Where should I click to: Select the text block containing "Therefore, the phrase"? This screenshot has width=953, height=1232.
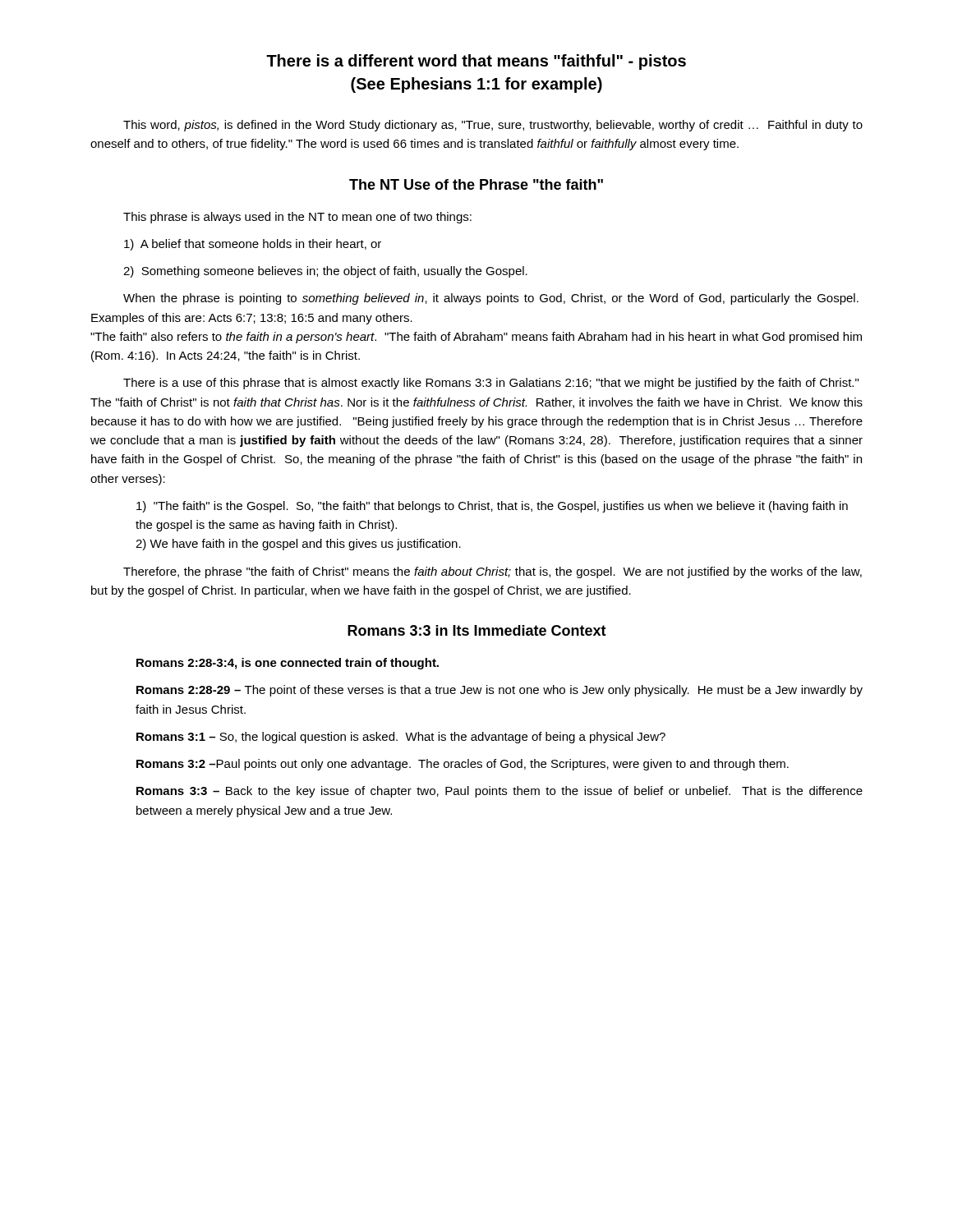(x=476, y=580)
